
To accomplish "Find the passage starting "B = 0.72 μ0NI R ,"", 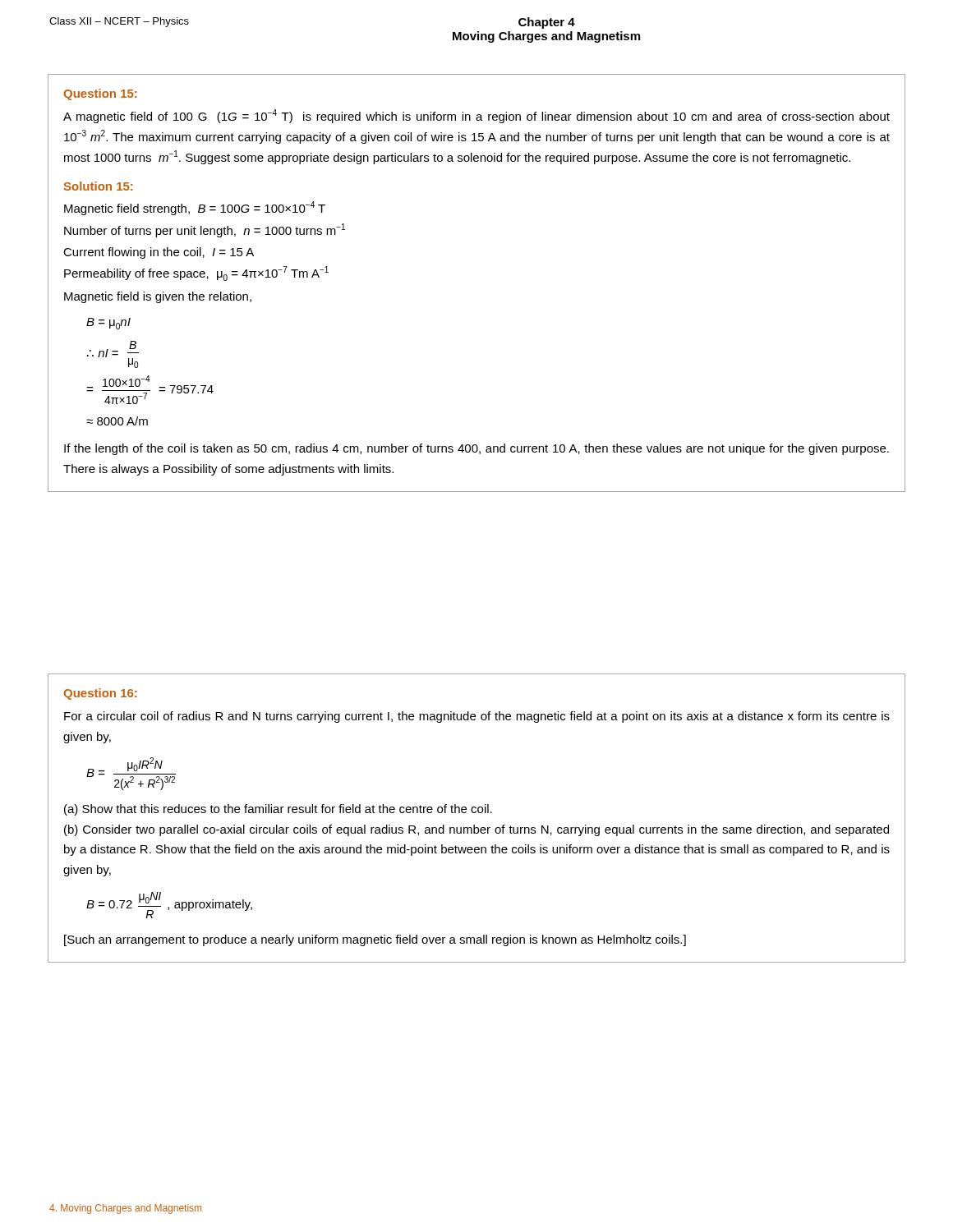I will tap(170, 905).
